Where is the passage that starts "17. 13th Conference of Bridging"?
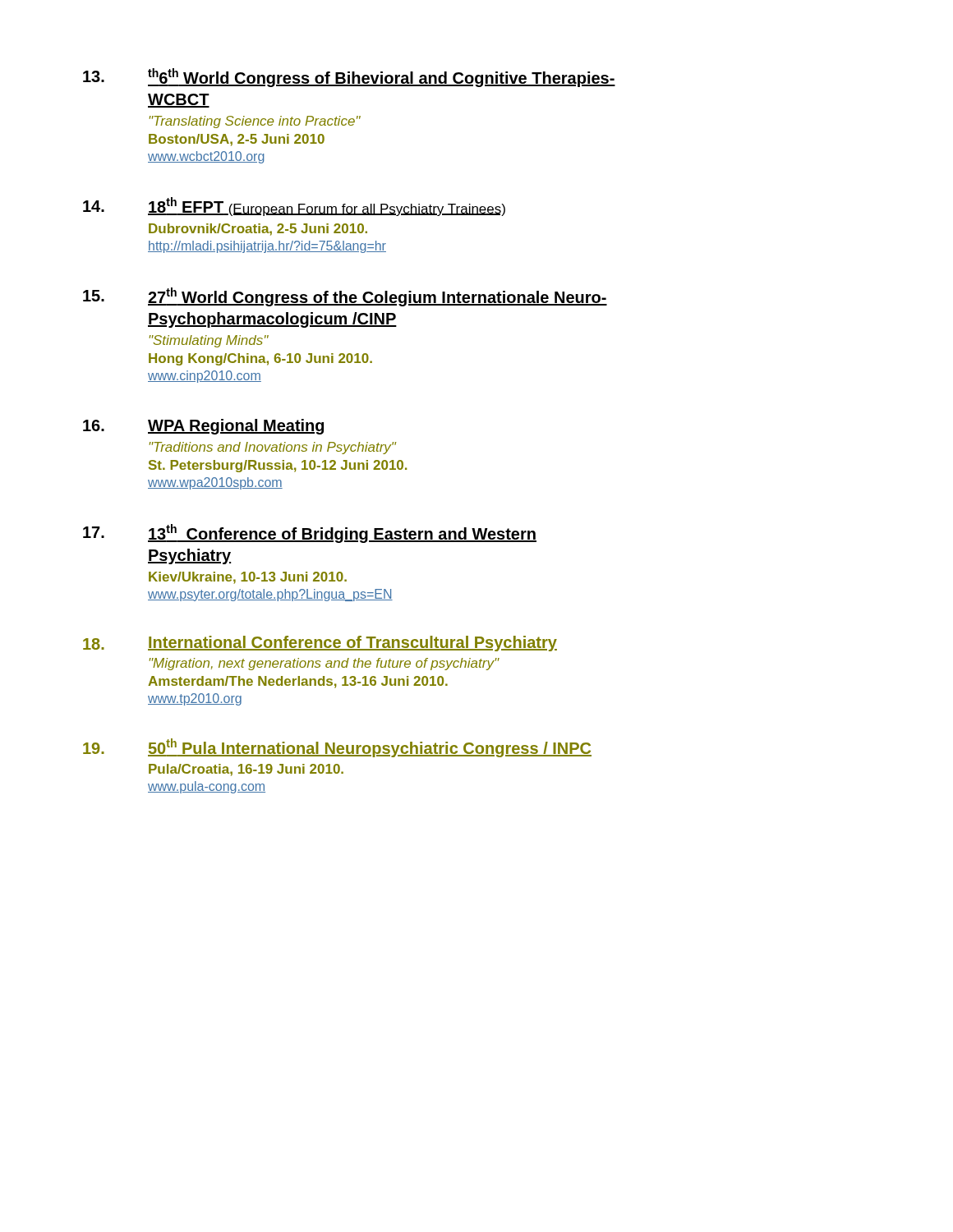Image resolution: width=953 pixels, height=1232 pixels. [x=310, y=533]
